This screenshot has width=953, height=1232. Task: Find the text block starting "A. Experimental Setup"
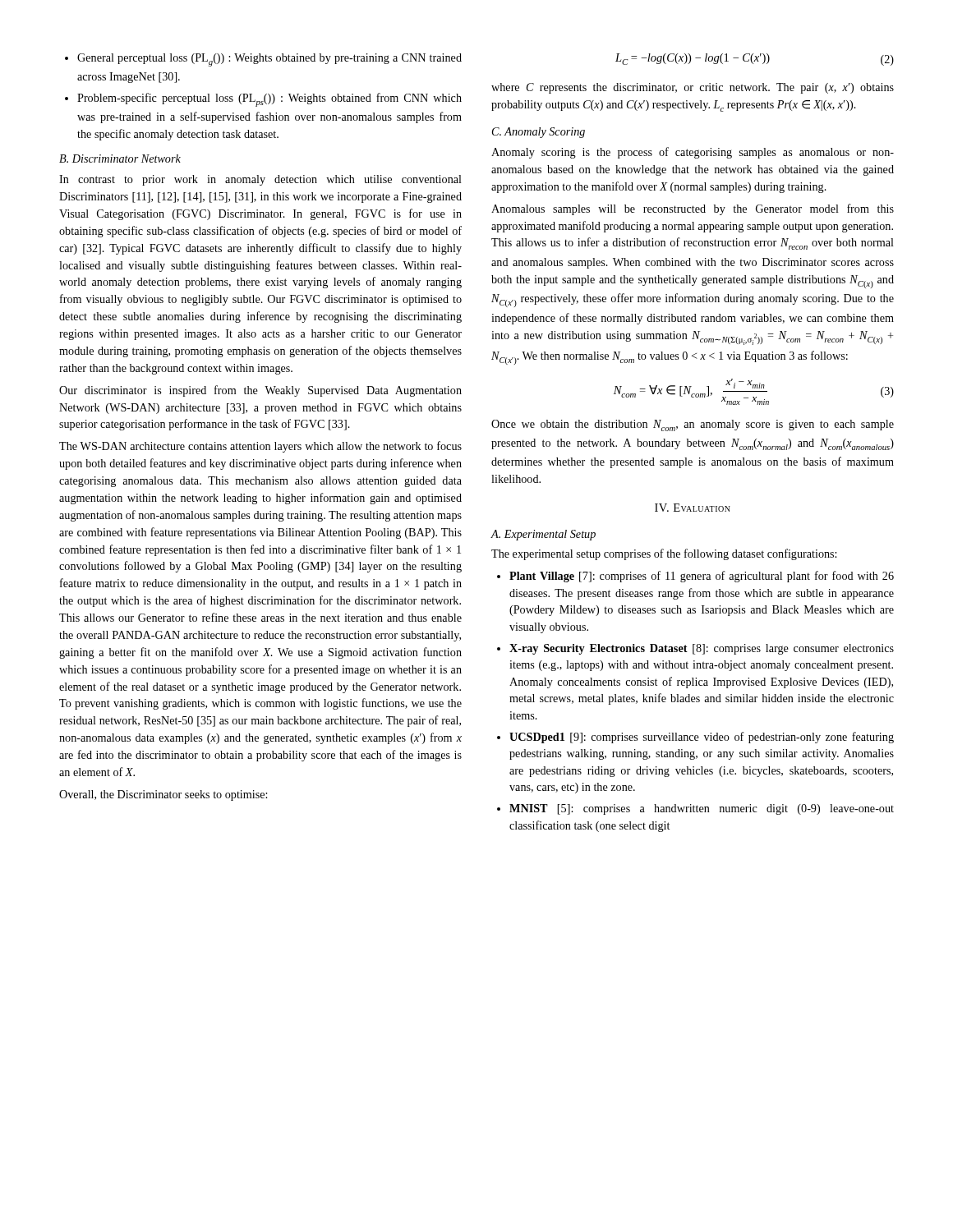(544, 534)
